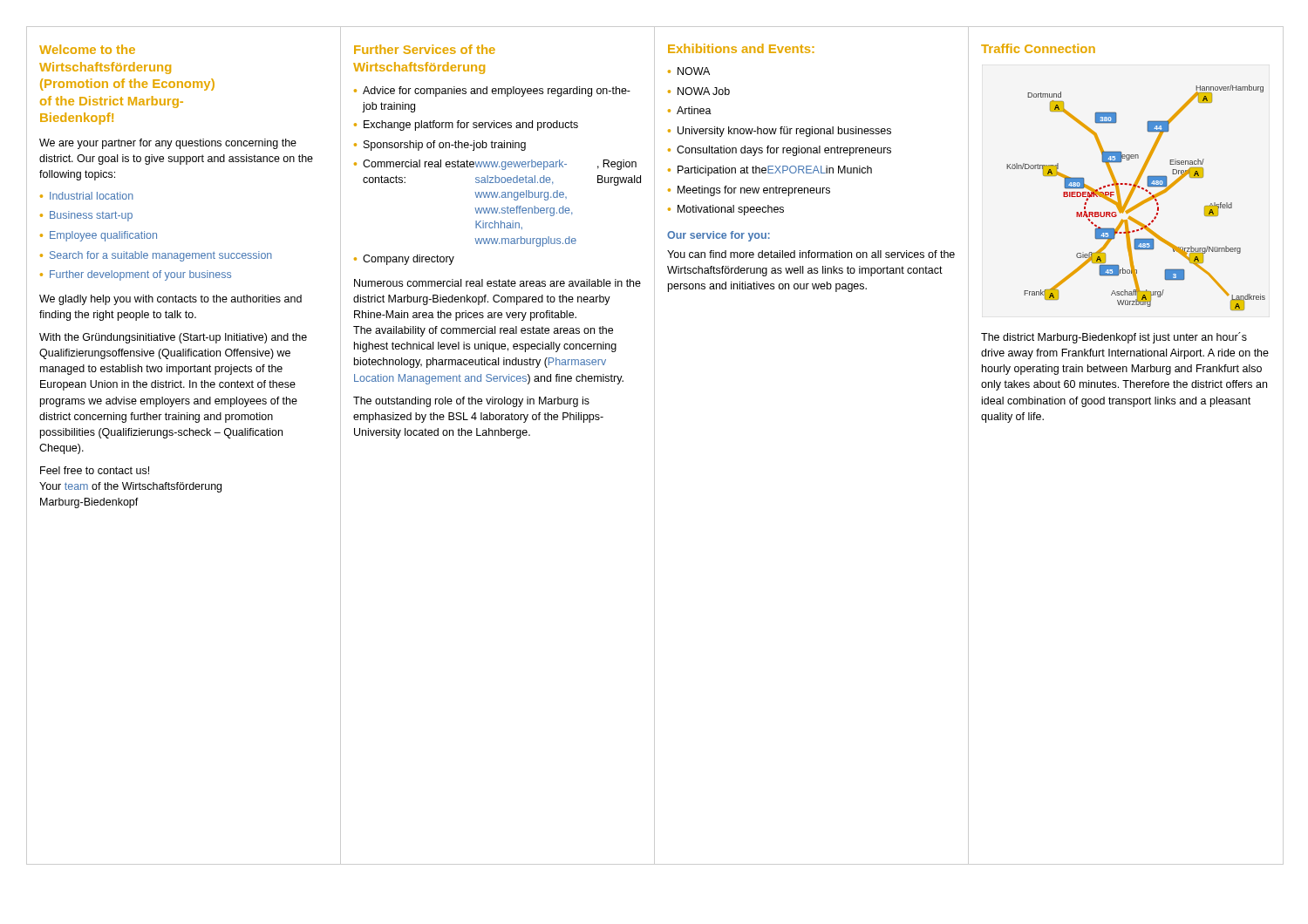Where does it say "Industrial location"?
This screenshot has width=1308, height=924.
[91, 197]
